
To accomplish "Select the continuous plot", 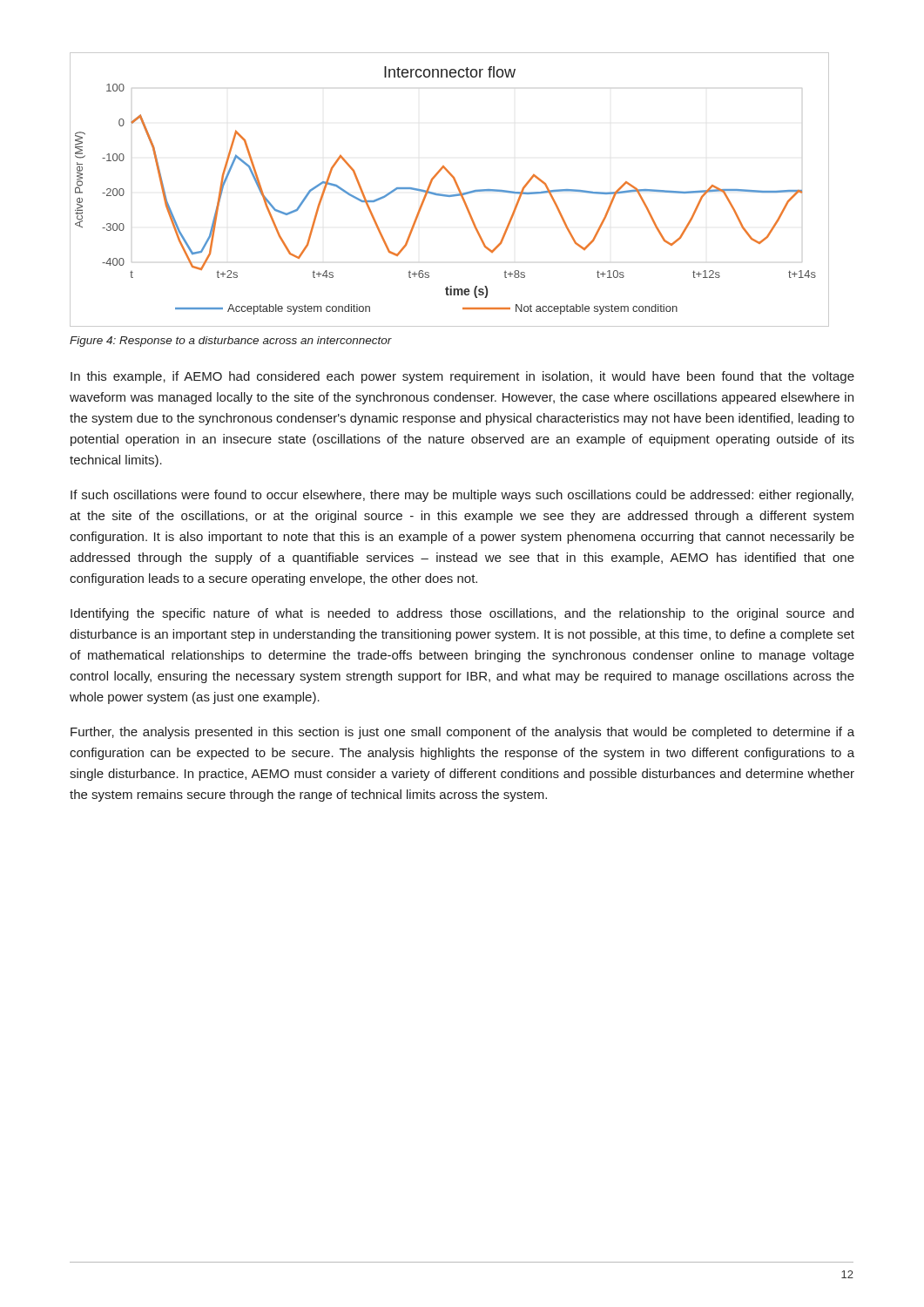I will (462, 190).
